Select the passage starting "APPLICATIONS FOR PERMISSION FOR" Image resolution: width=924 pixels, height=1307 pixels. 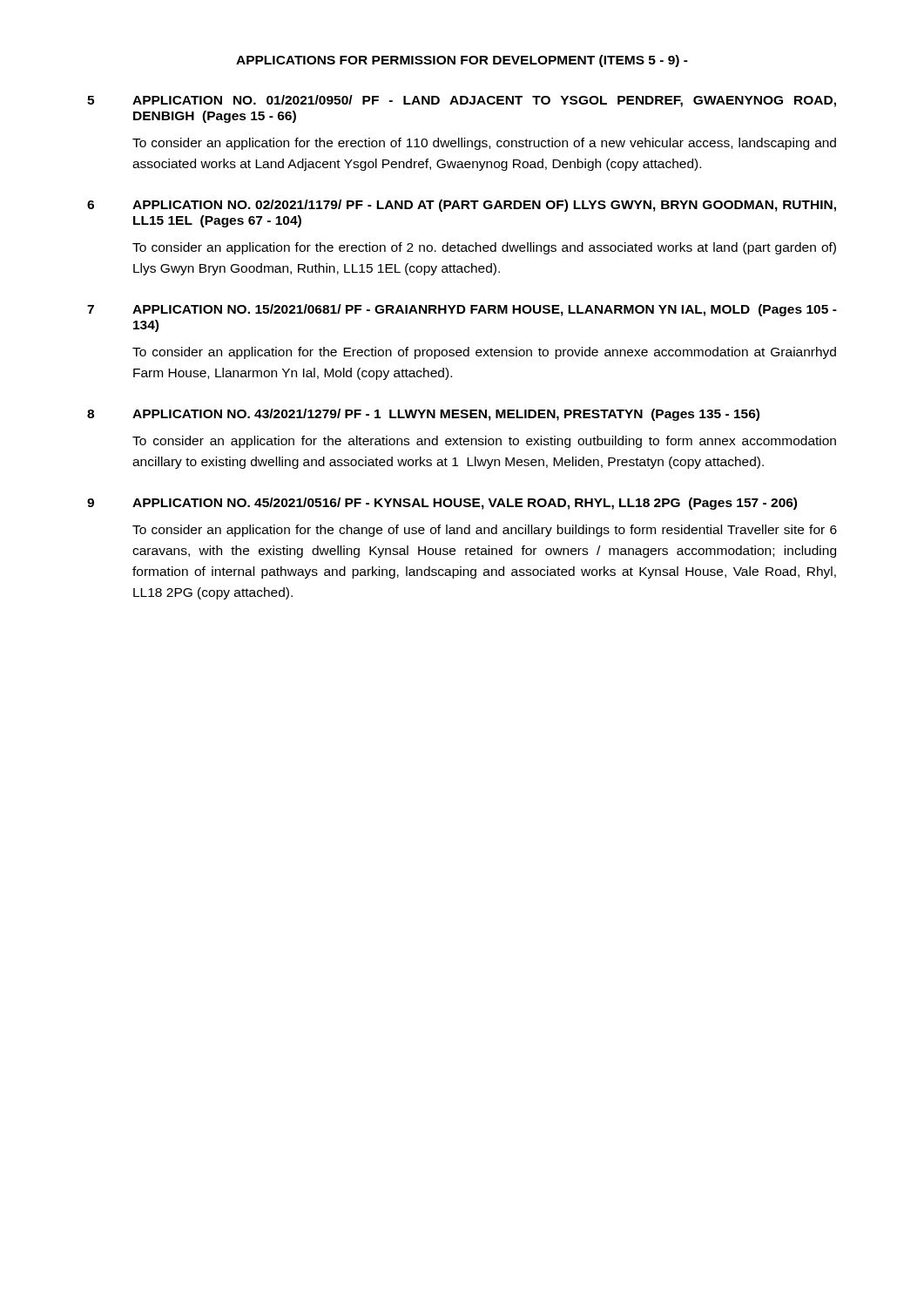[x=462, y=60]
